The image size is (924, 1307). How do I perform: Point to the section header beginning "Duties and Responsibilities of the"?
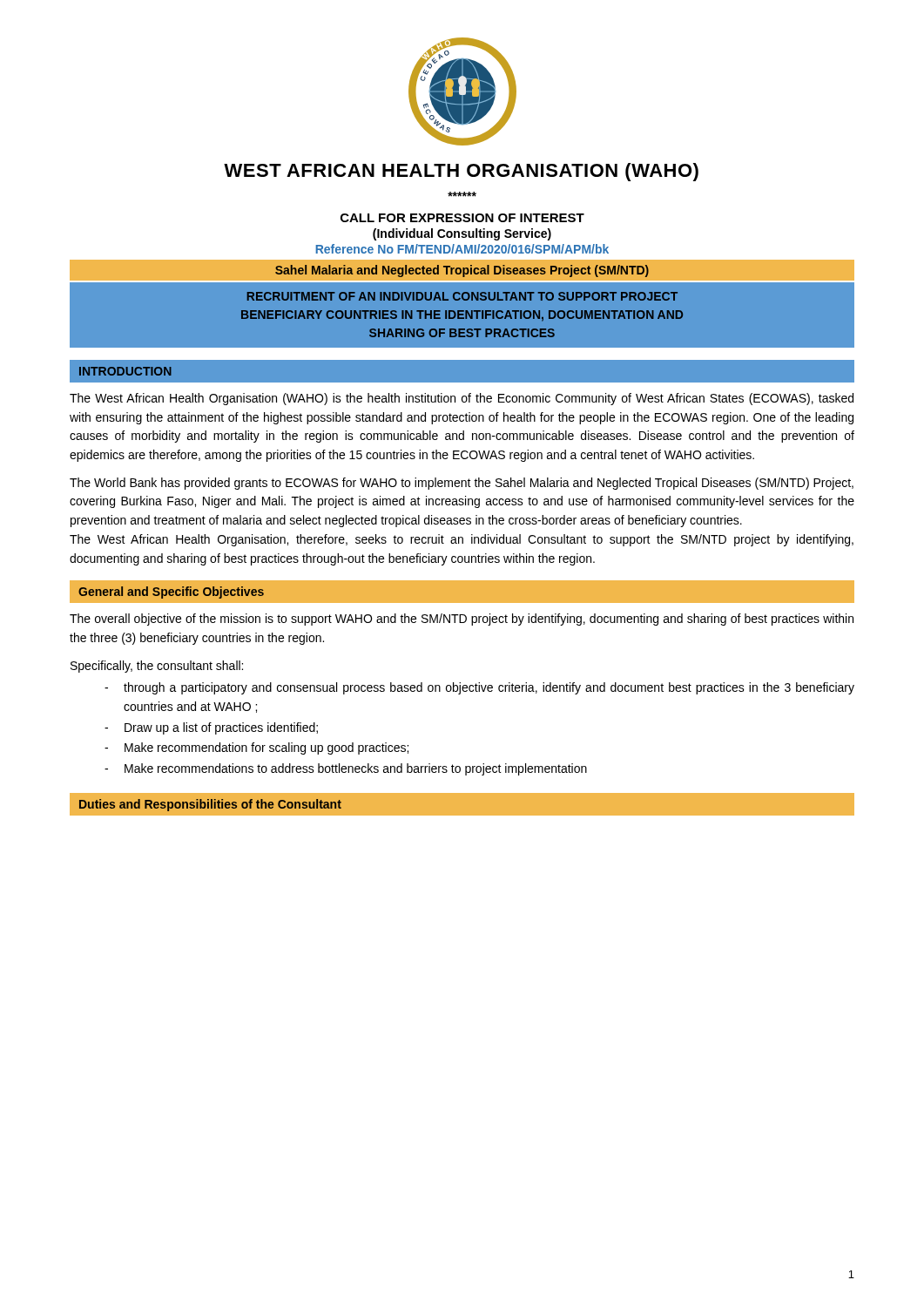pos(210,804)
